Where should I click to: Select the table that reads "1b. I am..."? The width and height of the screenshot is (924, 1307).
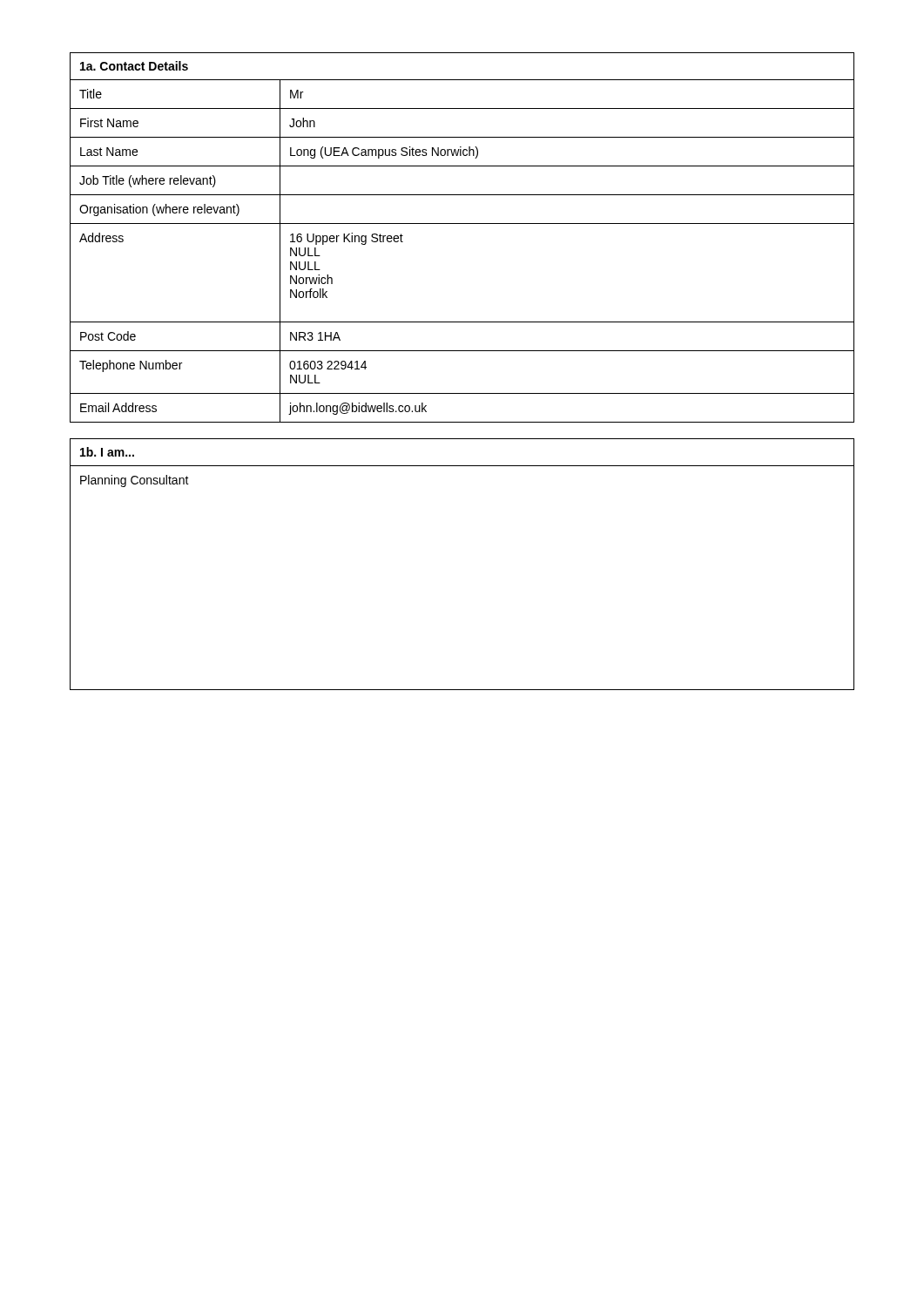point(462,564)
